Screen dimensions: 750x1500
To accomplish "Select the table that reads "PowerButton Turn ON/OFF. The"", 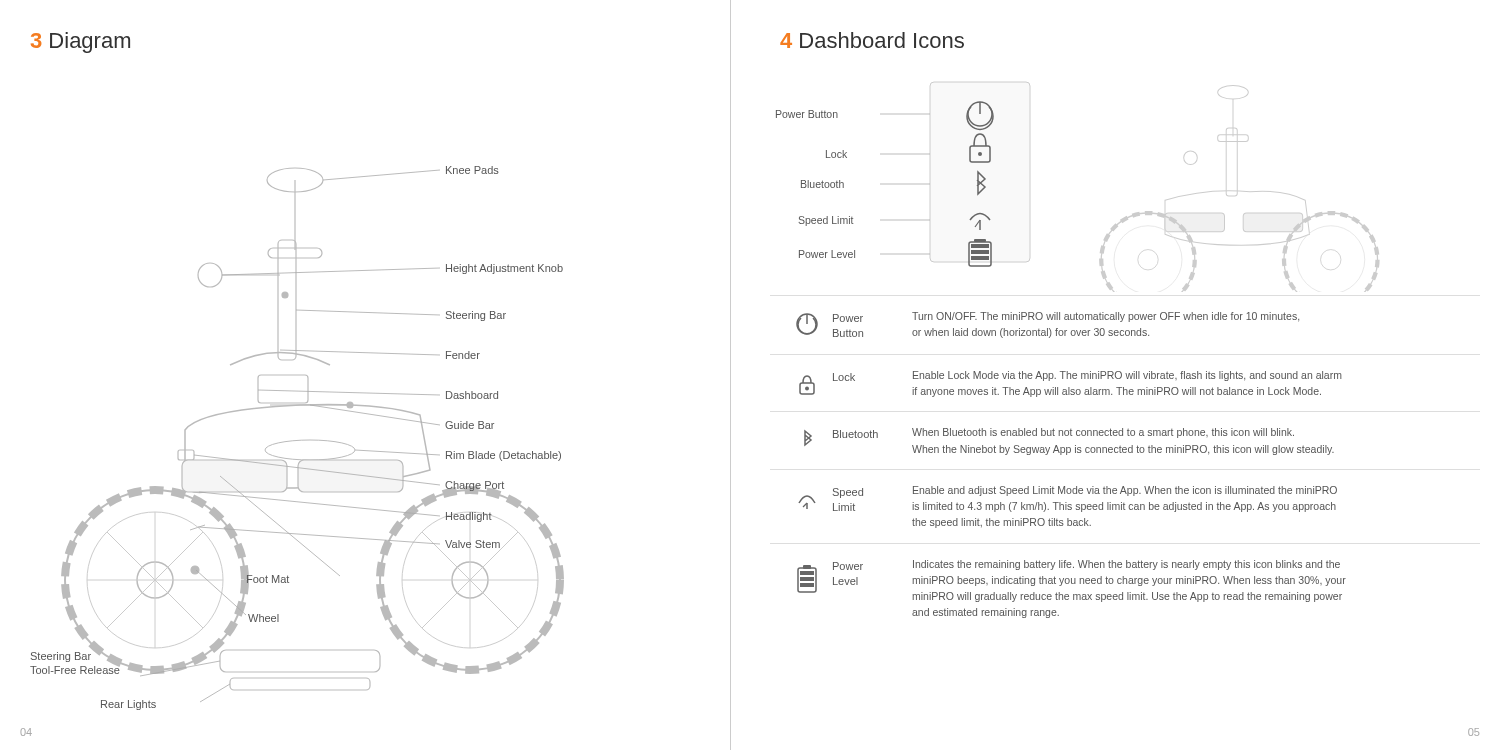I will (x=1125, y=464).
